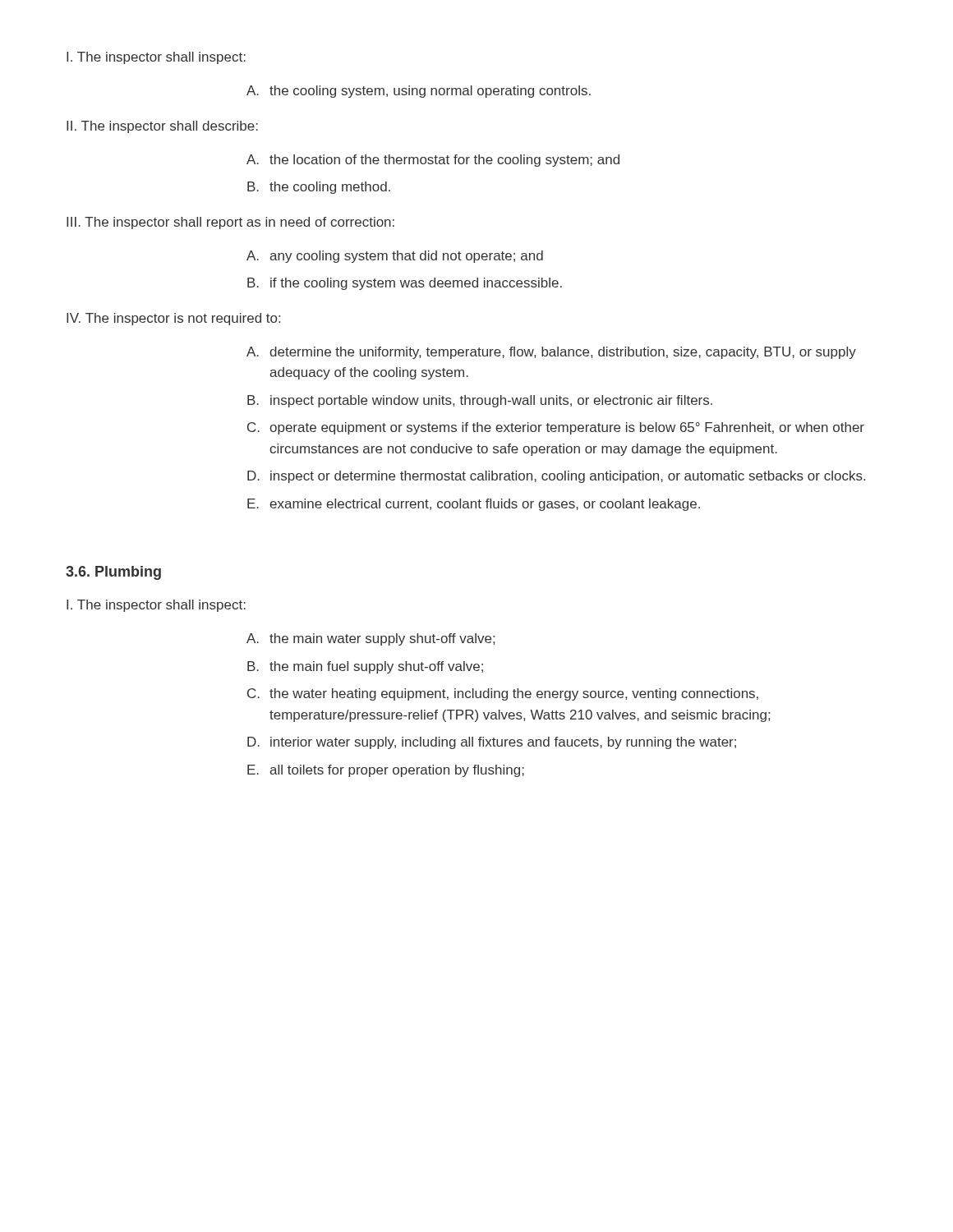The width and height of the screenshot is (953, 1232).
Task: Find the section header
Action: point(114,572)
